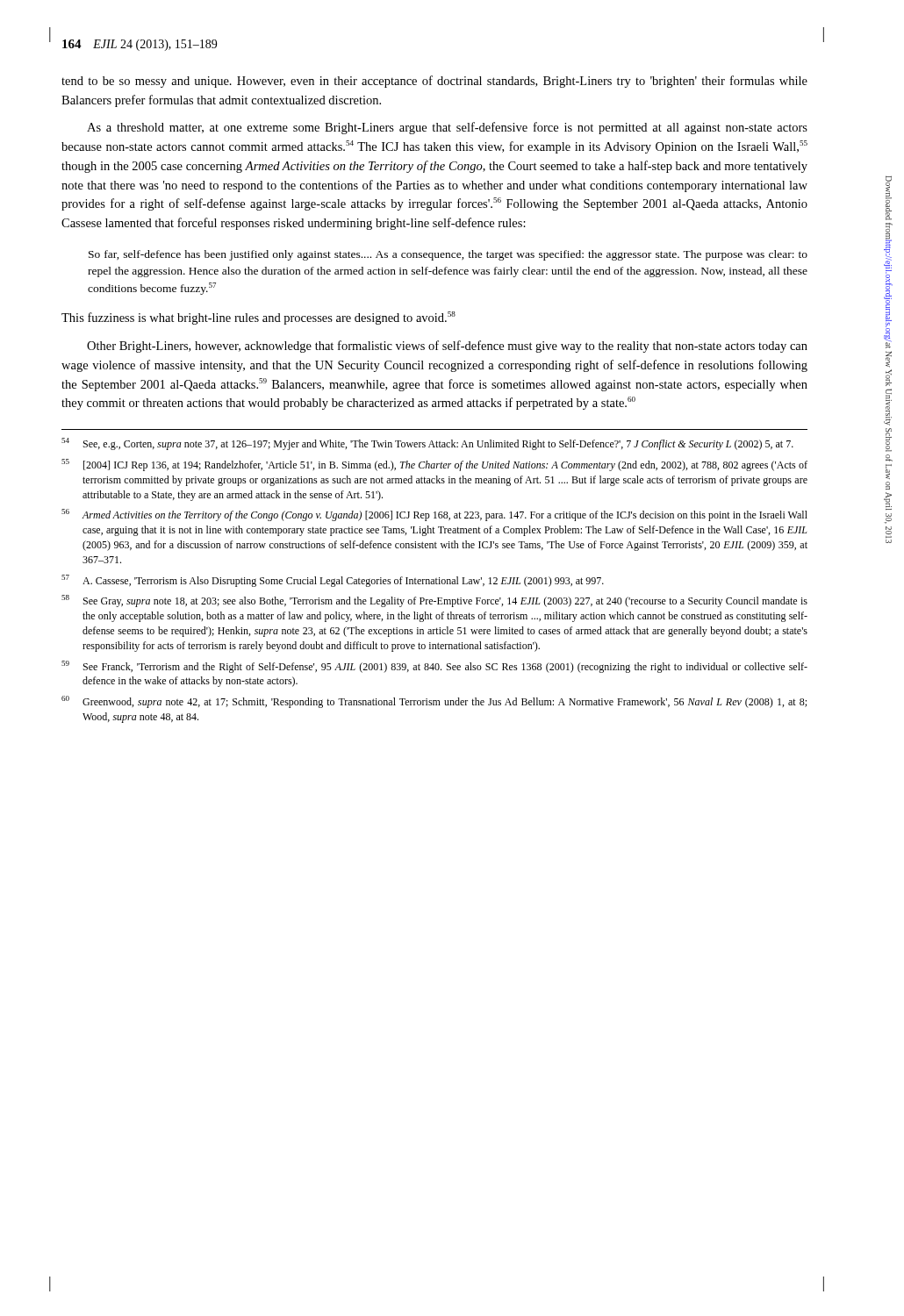Navigate to the text starting "tend to be so messy and unique. However,"
904x1316 pixels.
434,152
